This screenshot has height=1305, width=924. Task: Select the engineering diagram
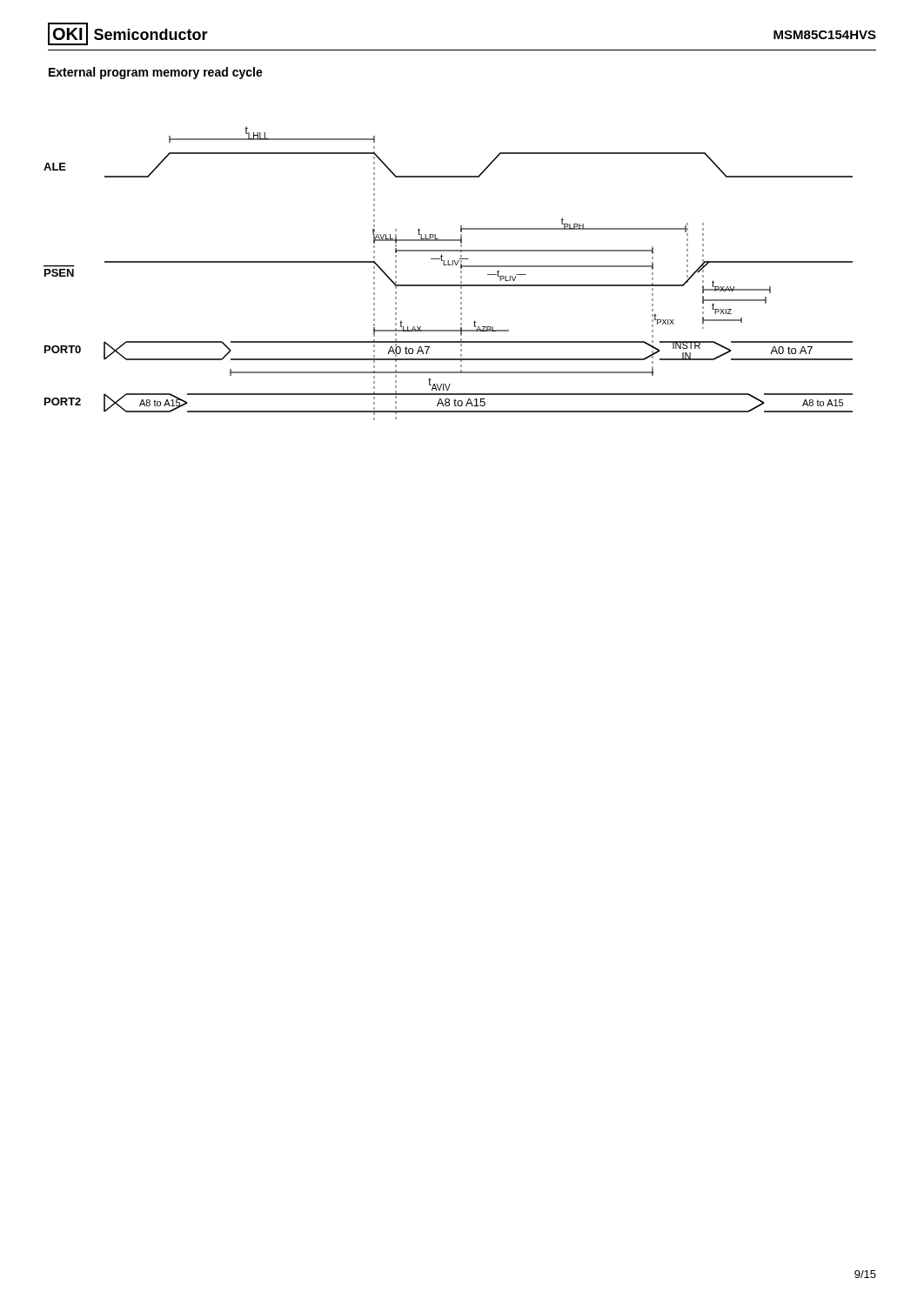click(x=462, y=259)
